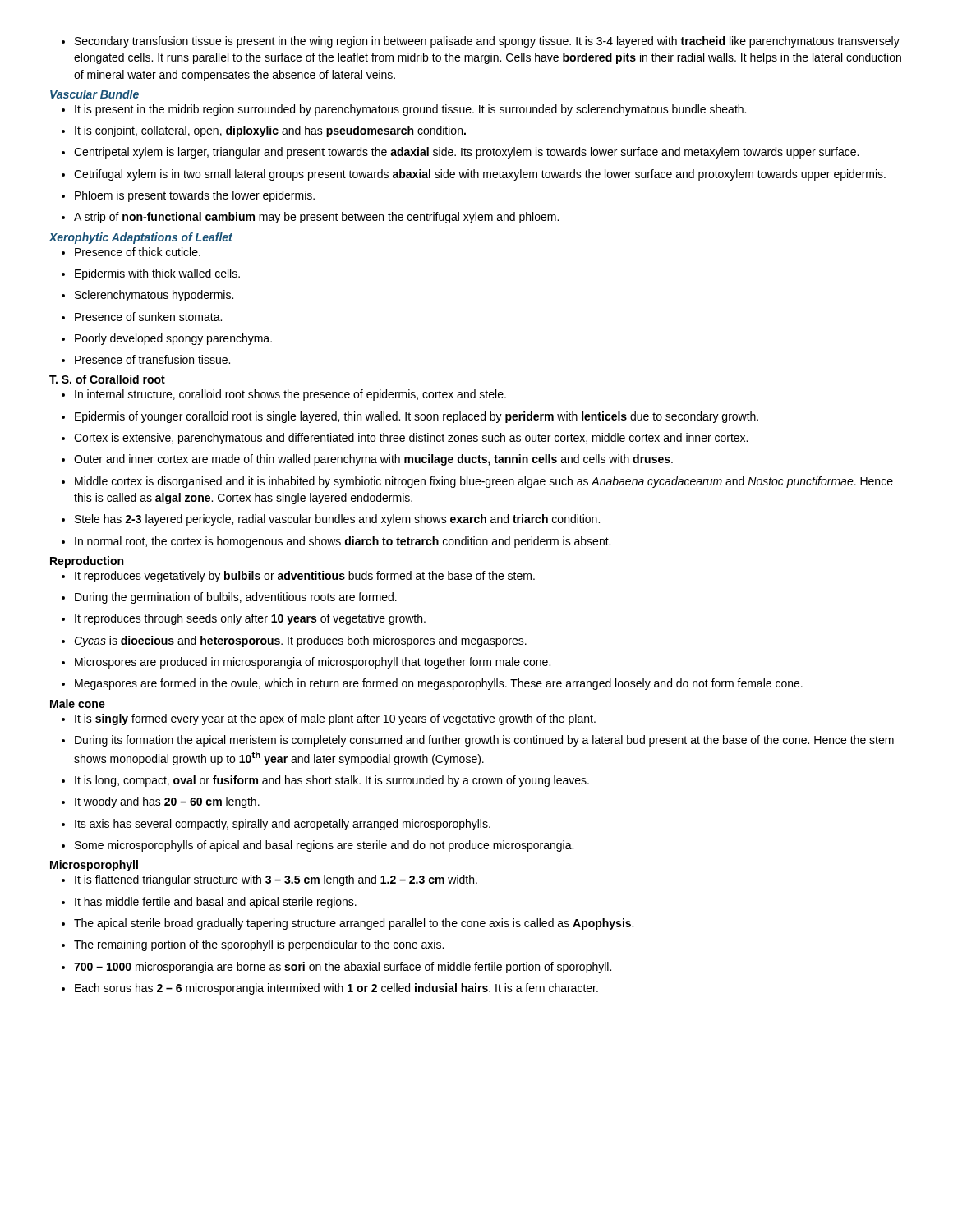This screenshot has width=953, height=1232.
Task: Locate the passage starting "Phloem is present towards the"
Action: (188, 196)
